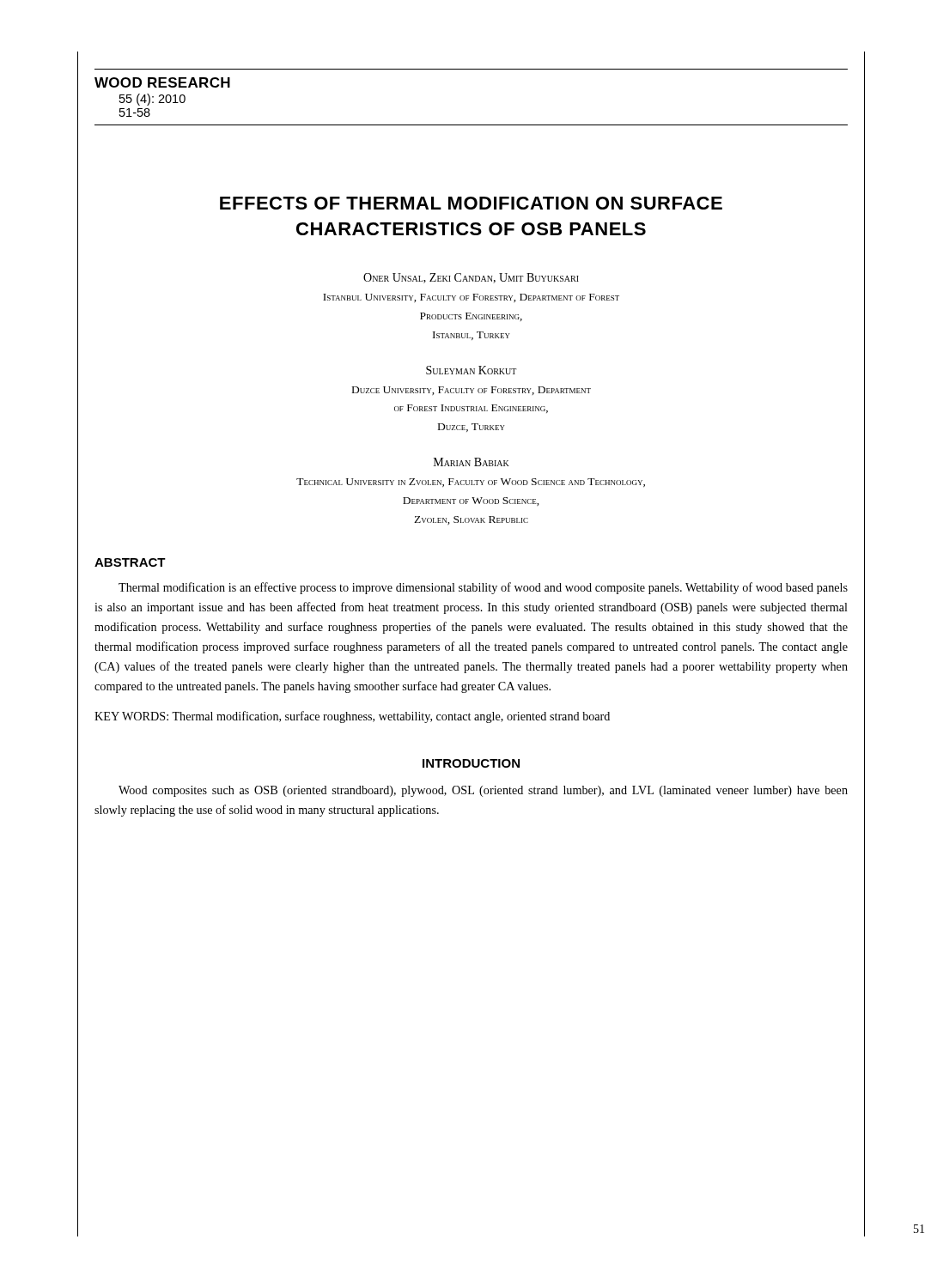Locate the block of text that opens with "Wood composites such"
Screen dimensions: 1288x925
[471, 800]
